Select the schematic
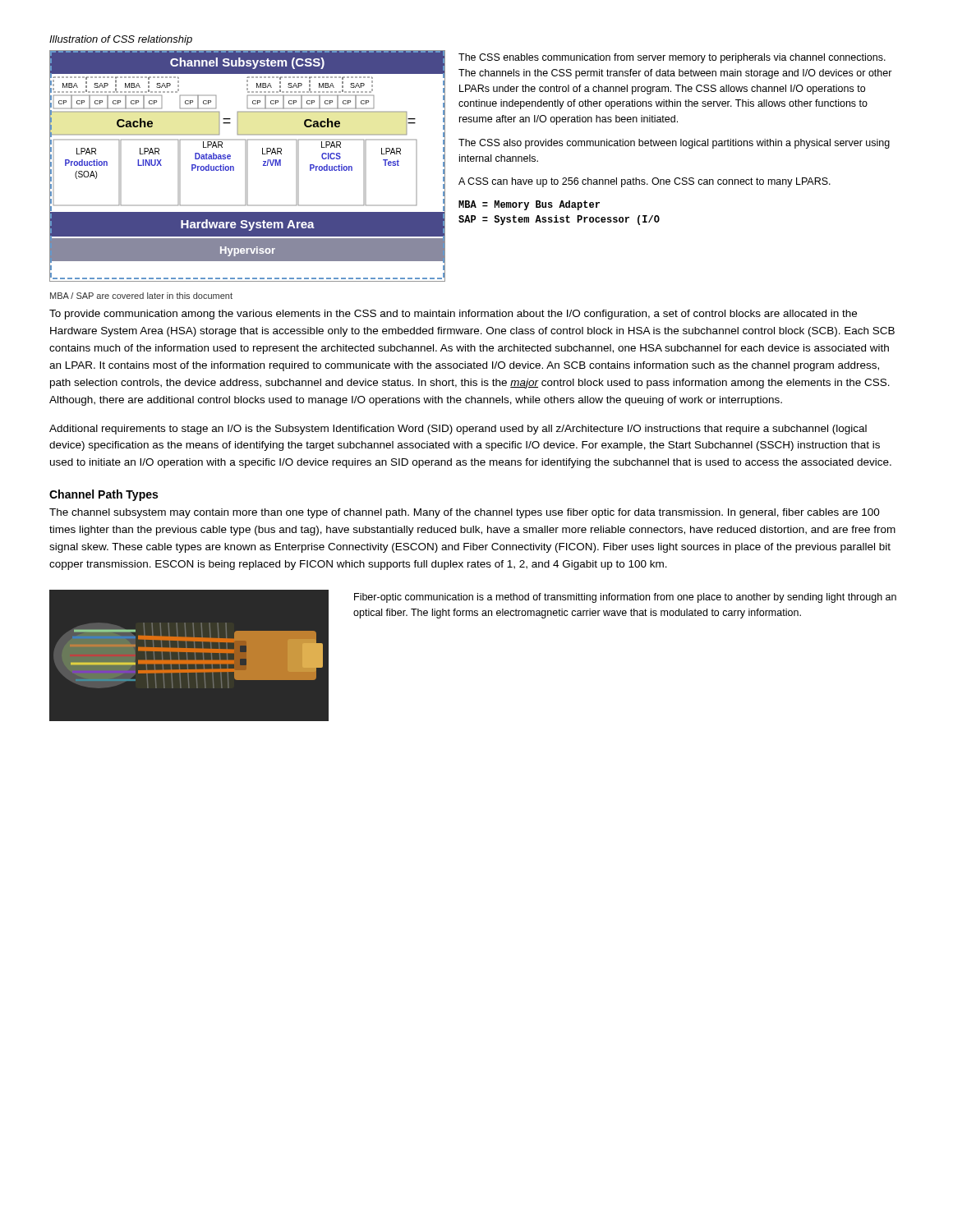 point(246,167)
